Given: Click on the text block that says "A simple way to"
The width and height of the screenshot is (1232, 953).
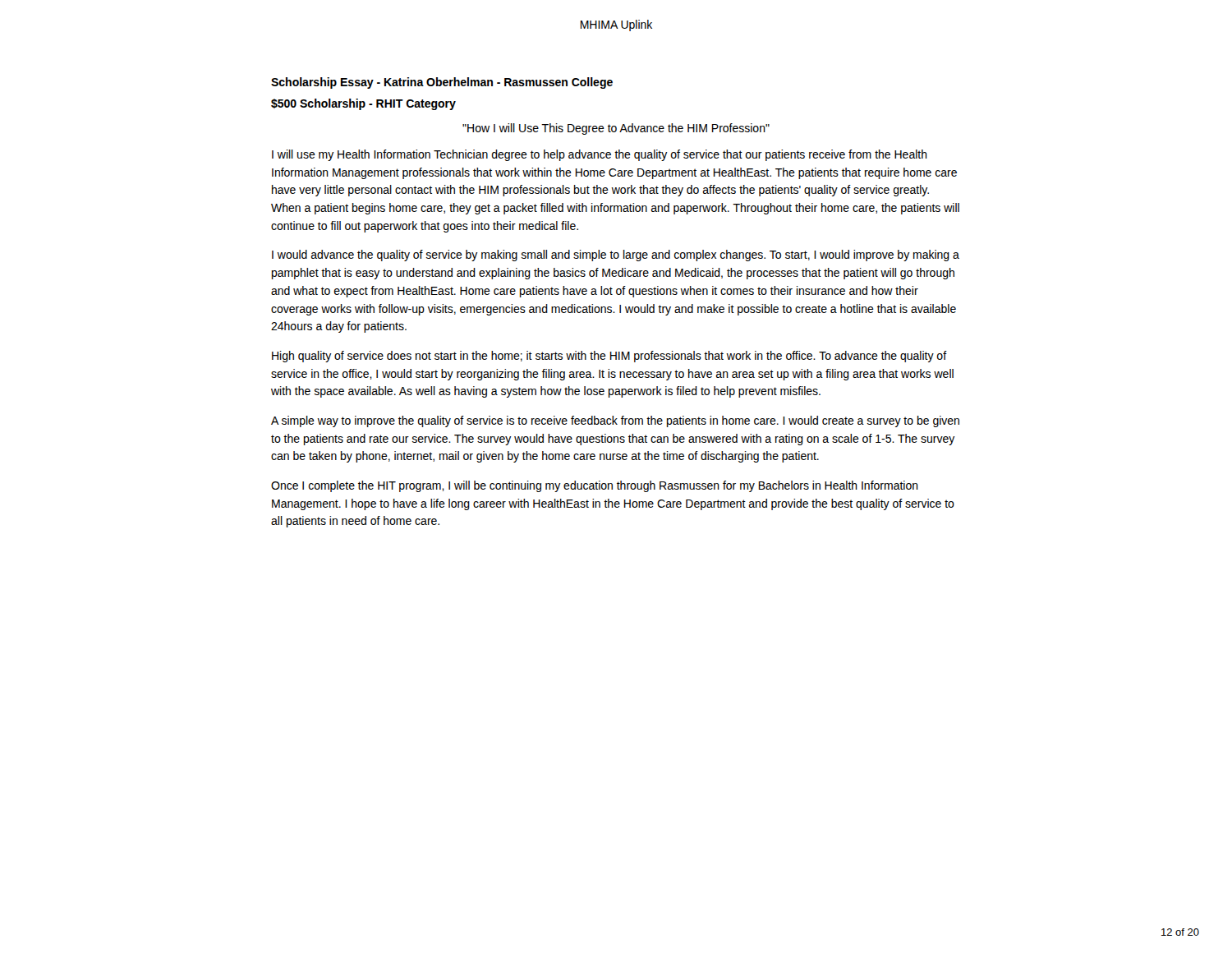Looking at the screenshot, I should click(x=616, y=438).
